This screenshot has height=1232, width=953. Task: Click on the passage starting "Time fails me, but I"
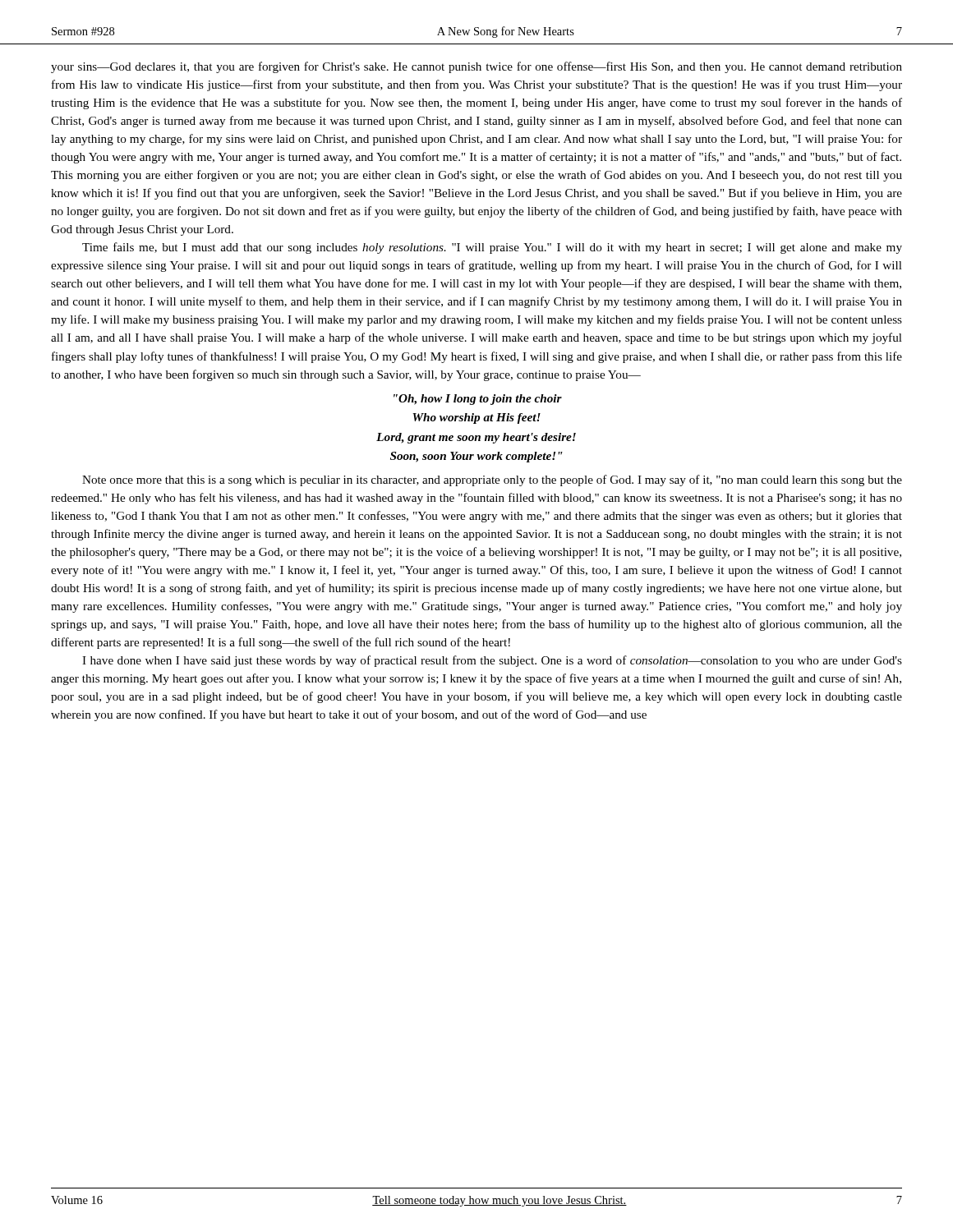[476, 311]
